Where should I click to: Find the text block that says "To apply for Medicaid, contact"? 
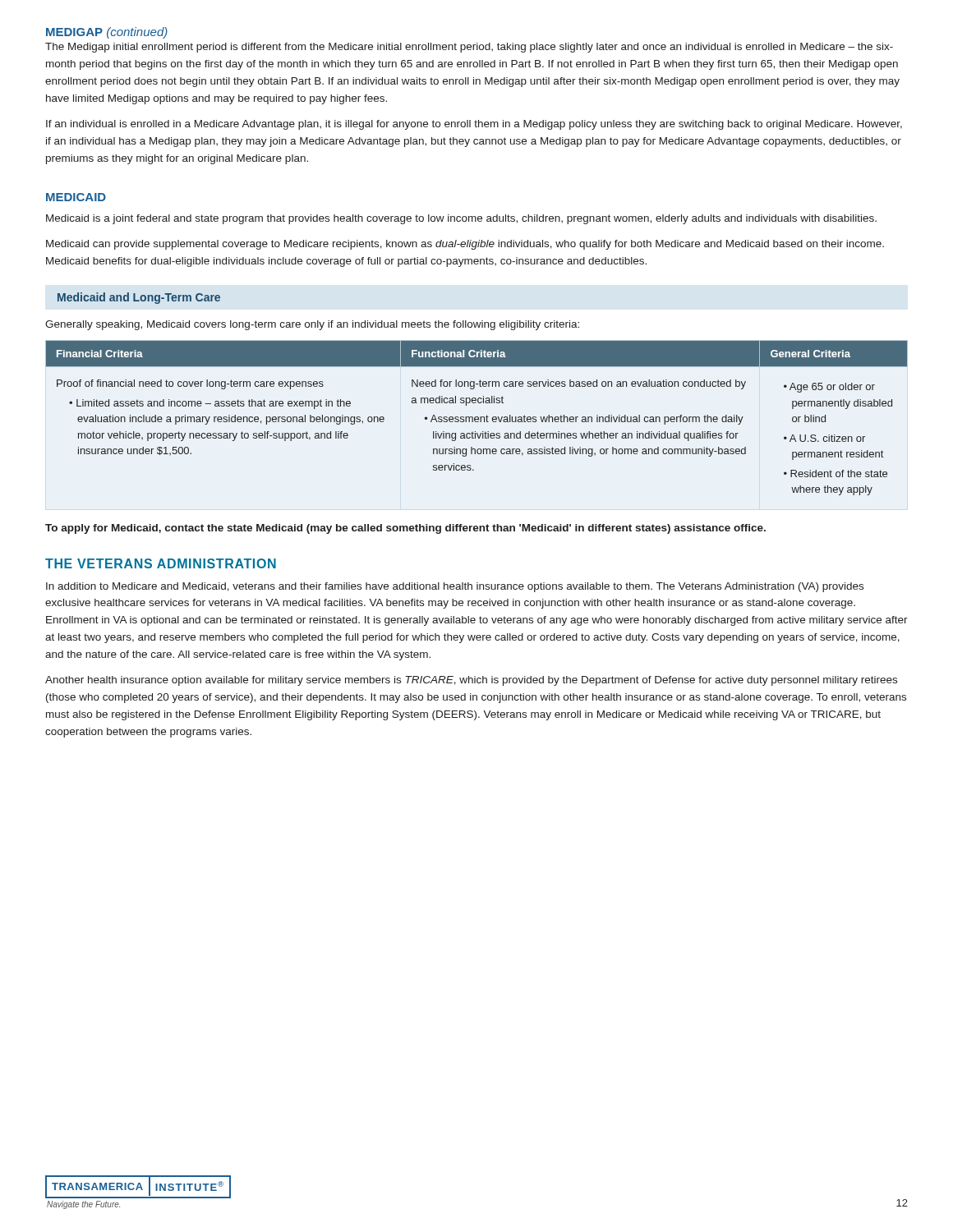coord(406,527)
